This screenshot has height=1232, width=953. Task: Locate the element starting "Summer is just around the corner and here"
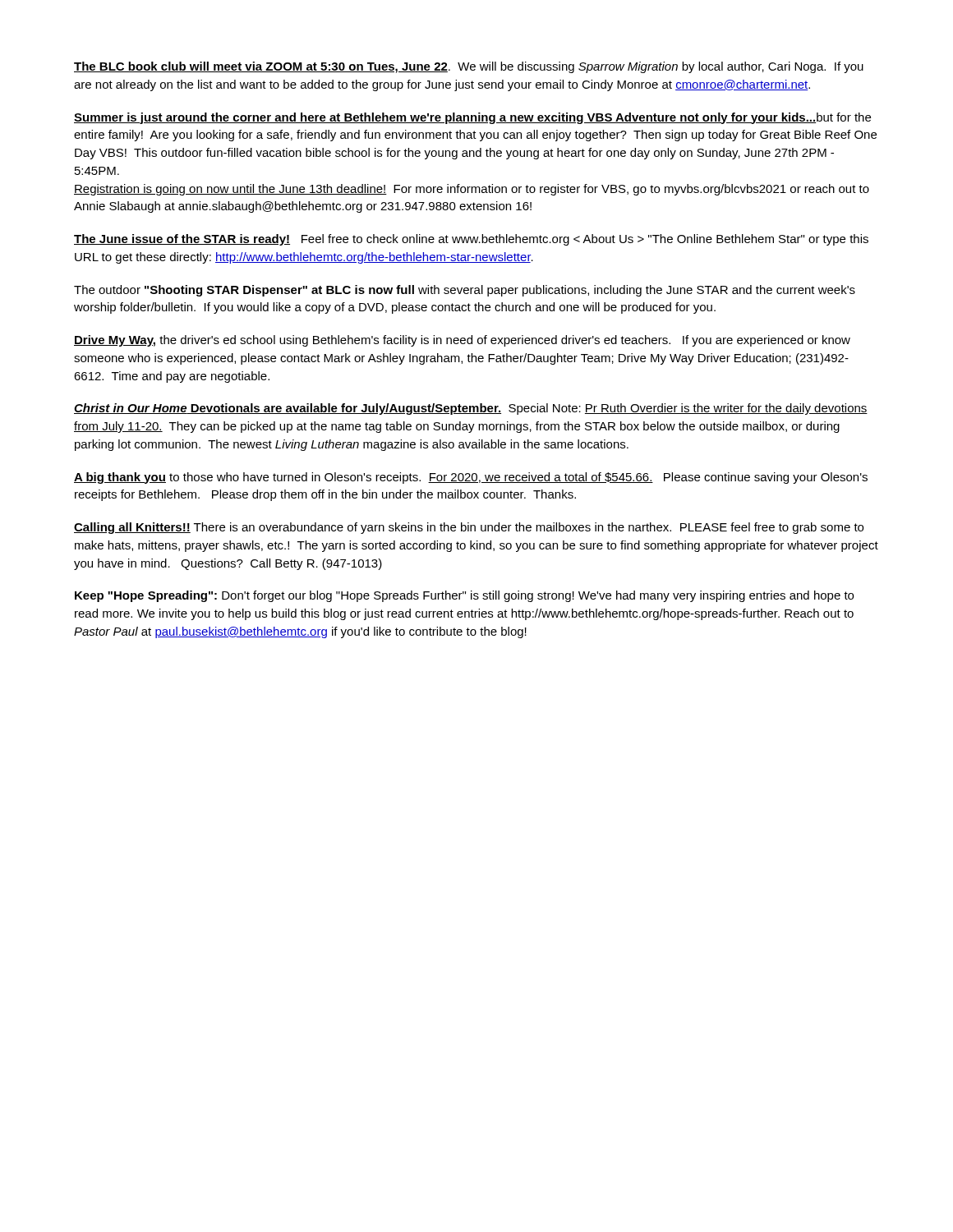[476, 161]
